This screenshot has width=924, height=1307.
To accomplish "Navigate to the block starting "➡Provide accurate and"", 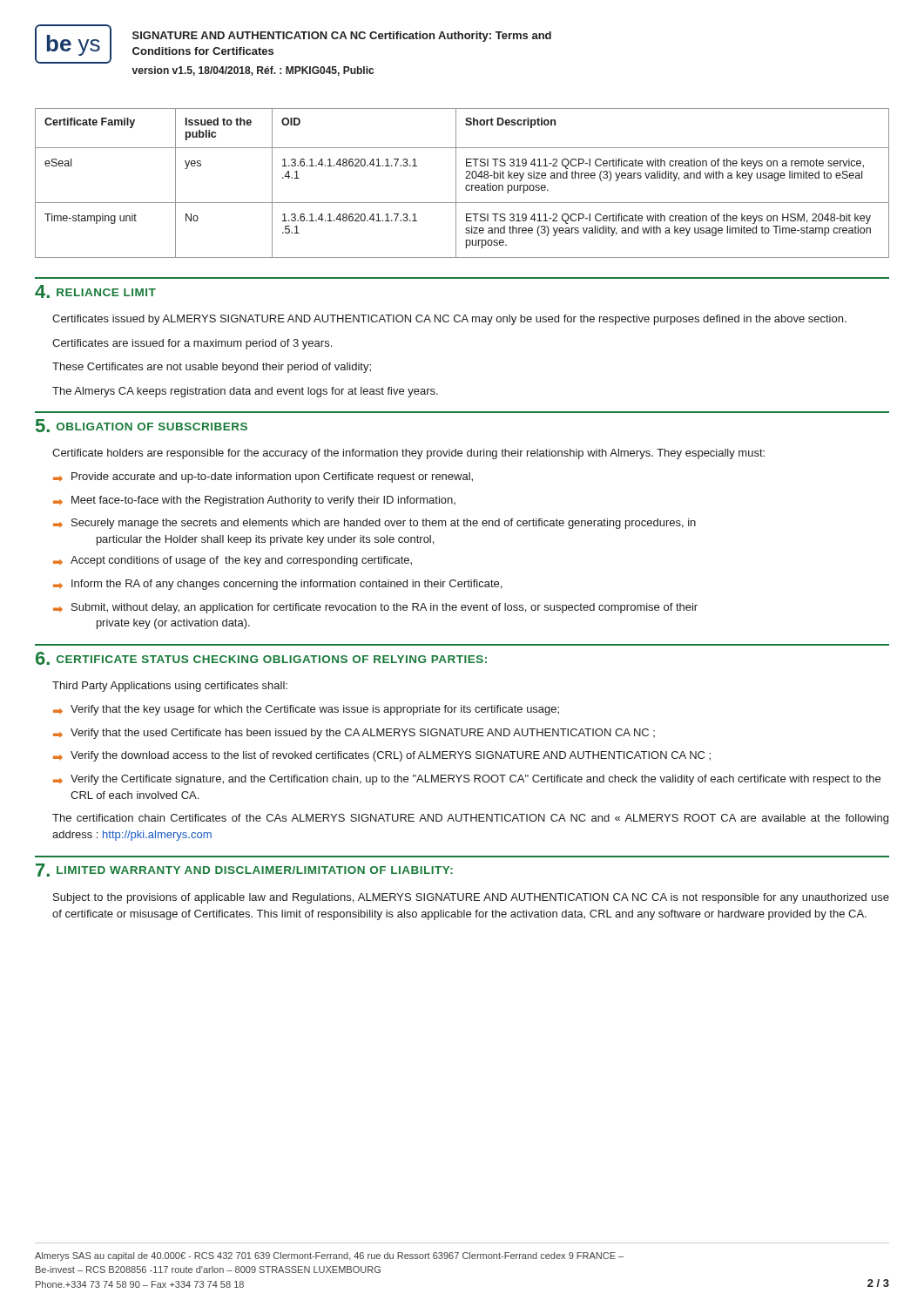I will pos(471,478).
